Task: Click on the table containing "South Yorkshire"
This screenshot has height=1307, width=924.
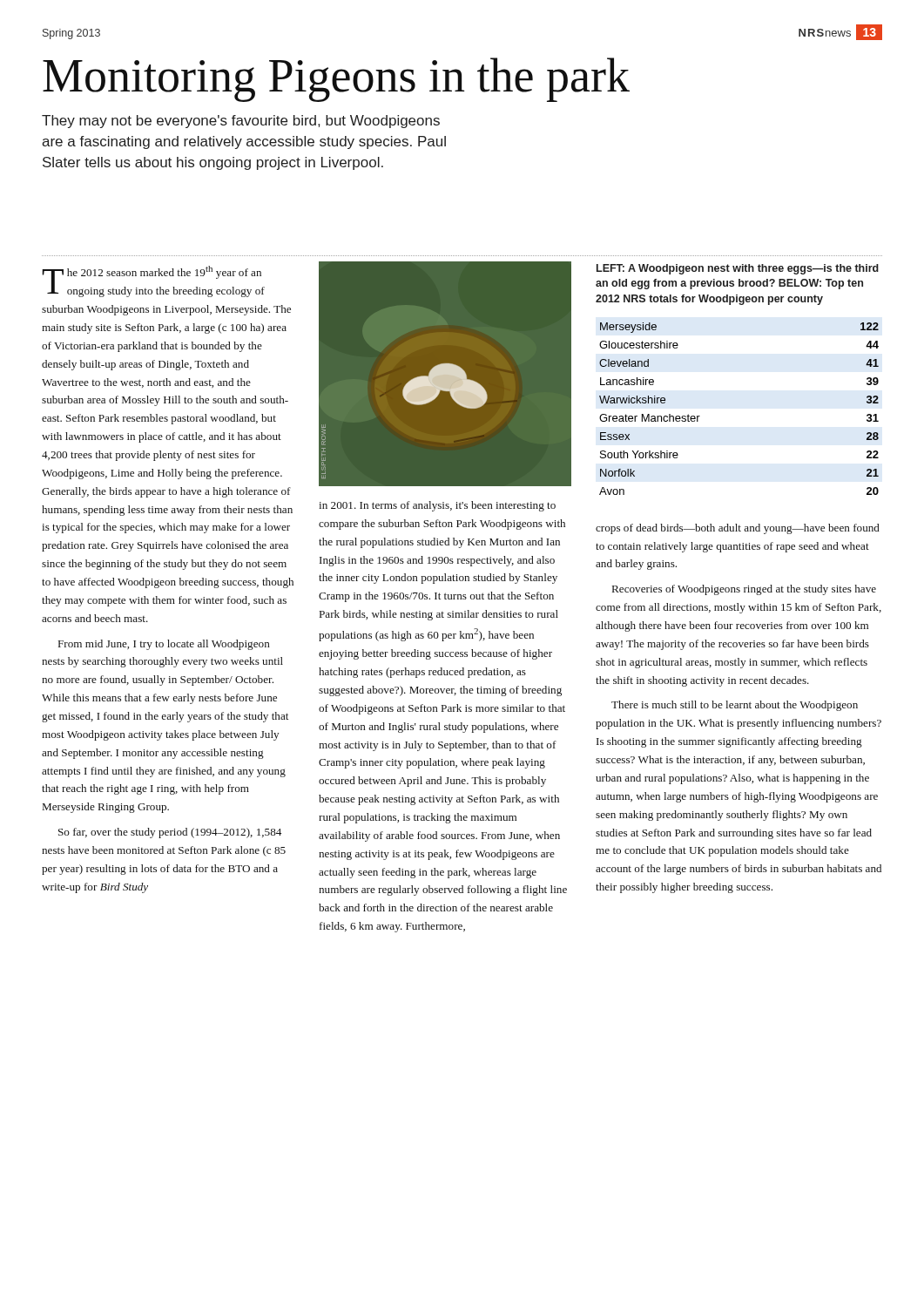Action: pos(739,408)
